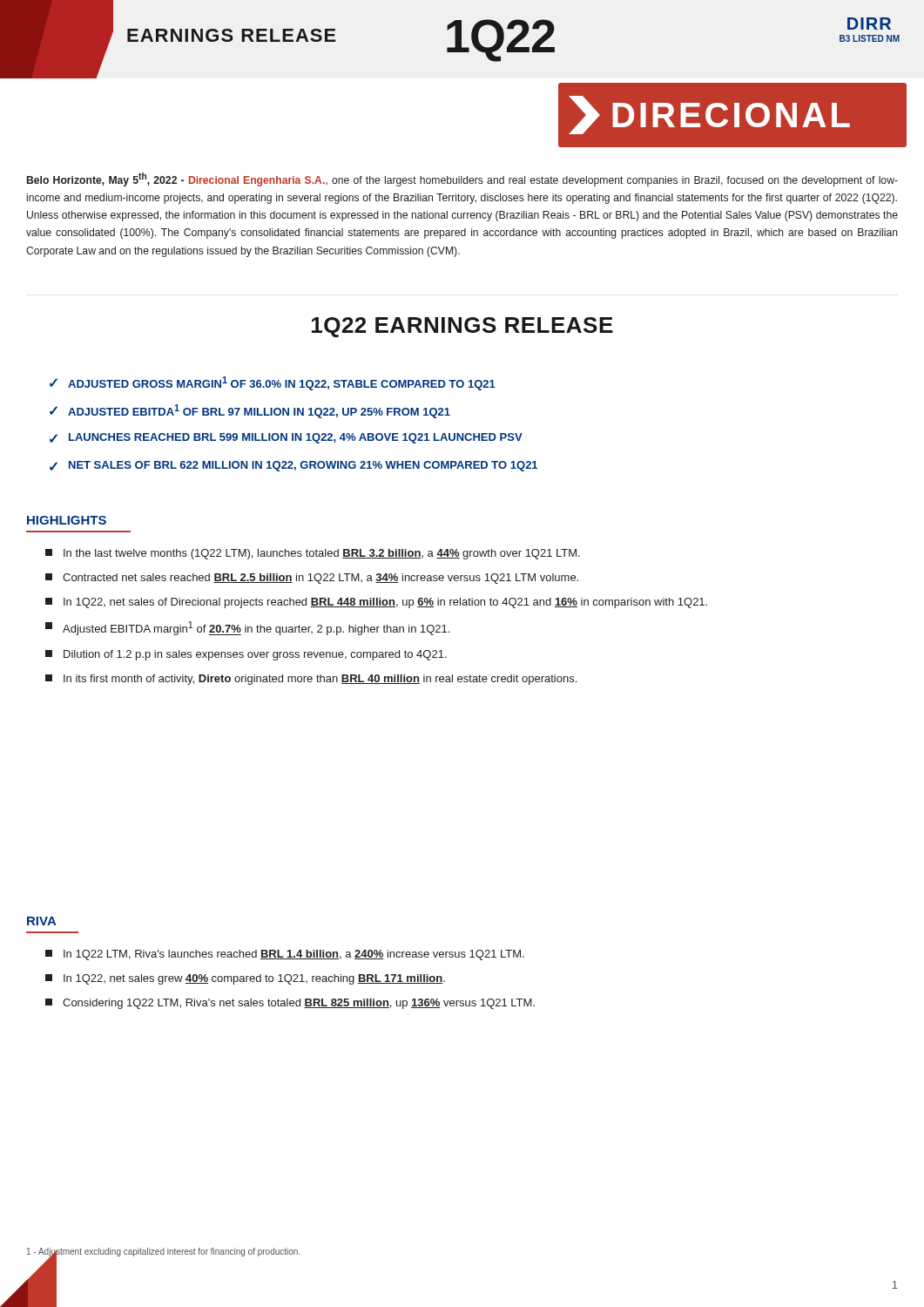Navigate to the text starting "✓ NET SALES OF BRL"
The image size is (924, 1307).
pyautogui.click(x=293, y=467)
